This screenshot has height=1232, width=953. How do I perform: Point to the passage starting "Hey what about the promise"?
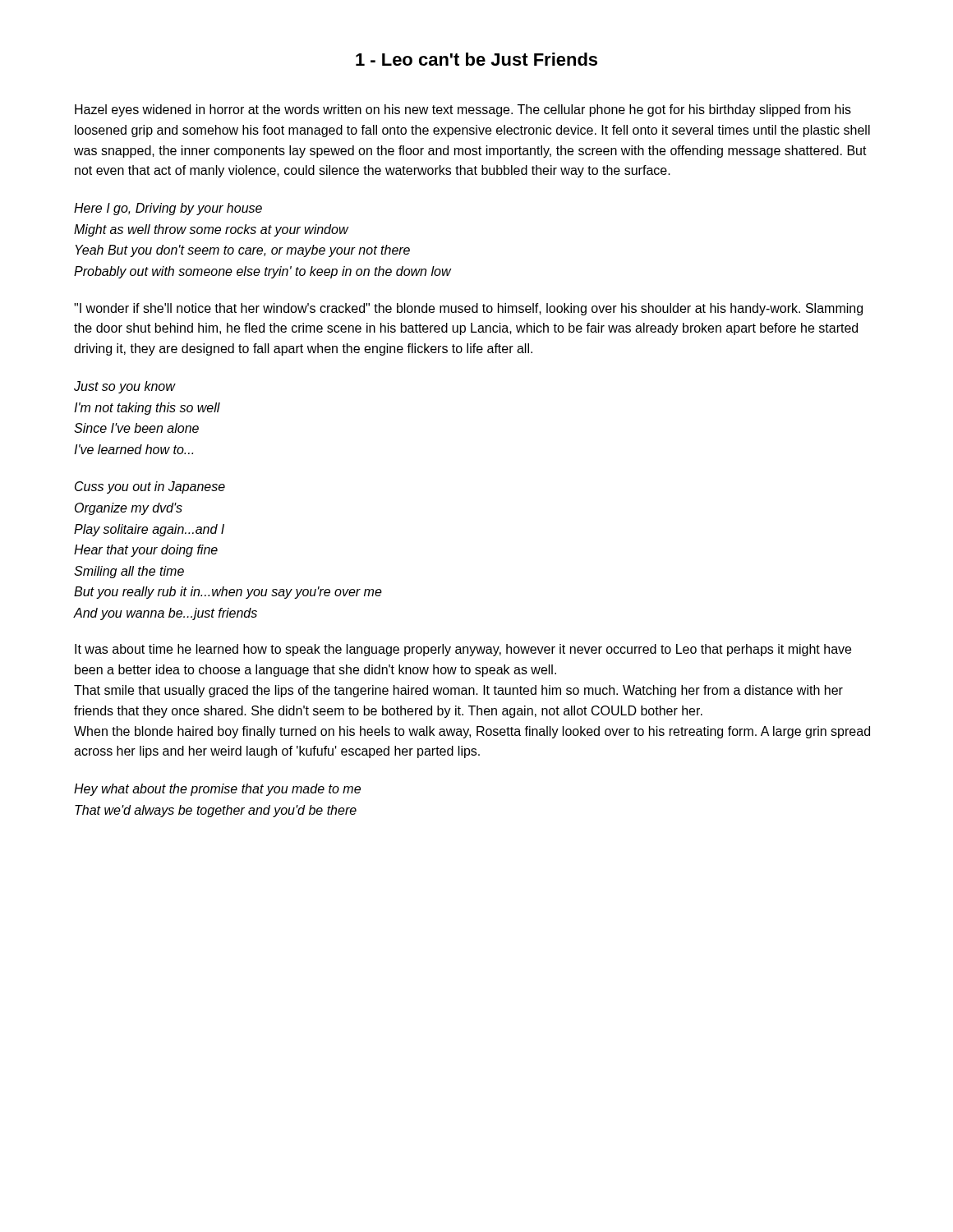click(217, 790)
